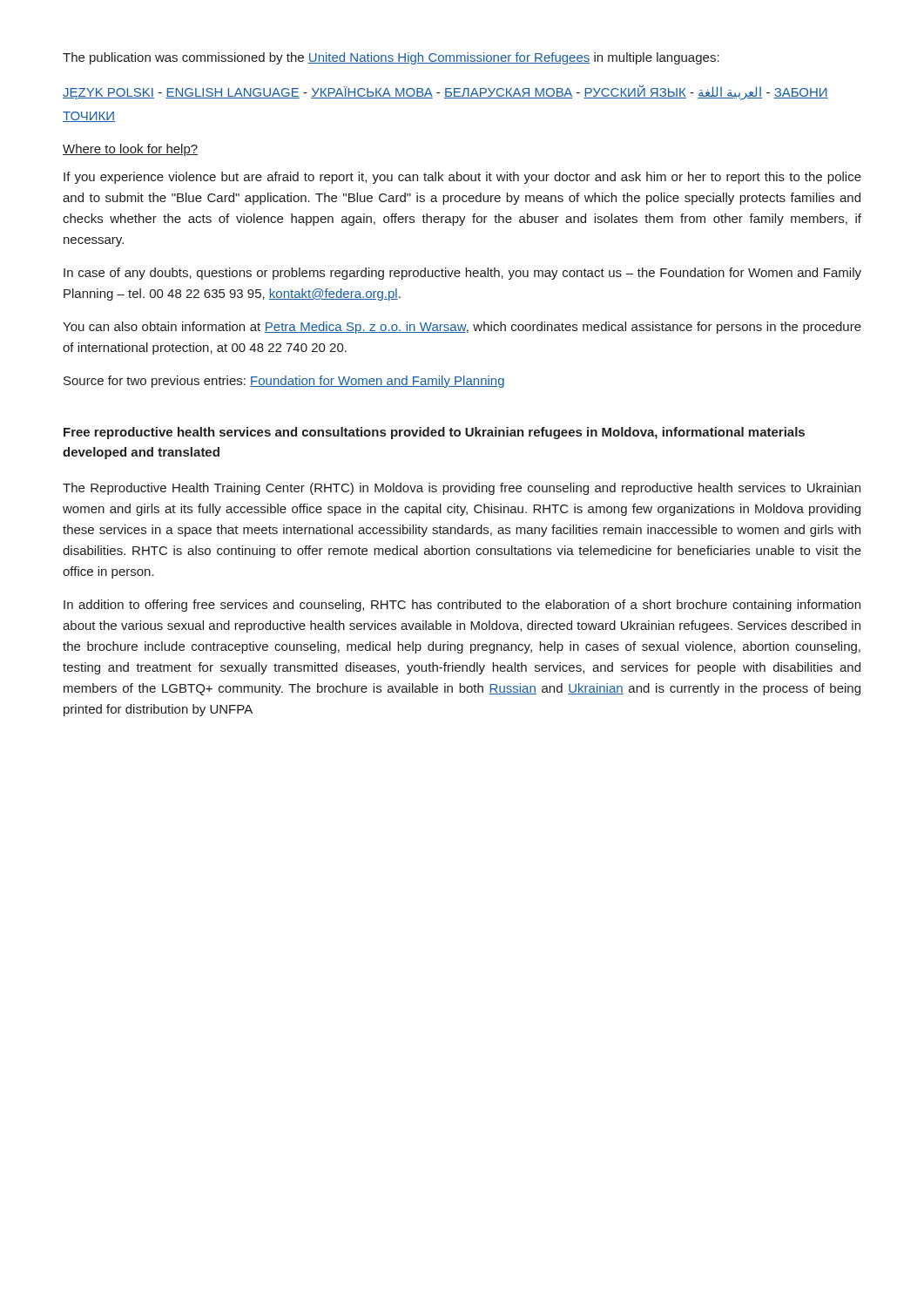Point to the block beginning "In addition to"
This screenshot has width=924, height=1307.
point(462,657)
